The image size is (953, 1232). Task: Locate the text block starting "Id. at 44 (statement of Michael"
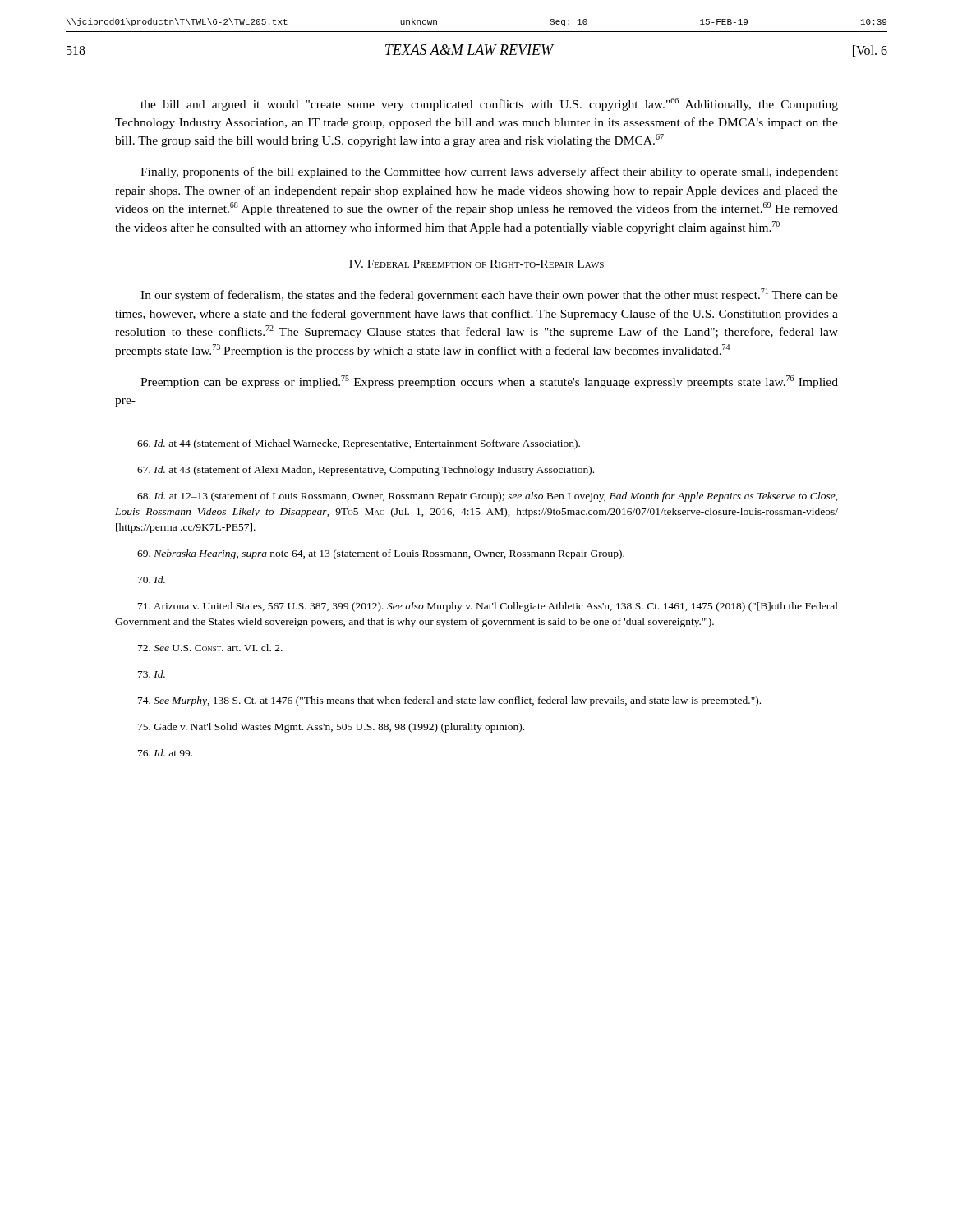(x=476, y=444)
